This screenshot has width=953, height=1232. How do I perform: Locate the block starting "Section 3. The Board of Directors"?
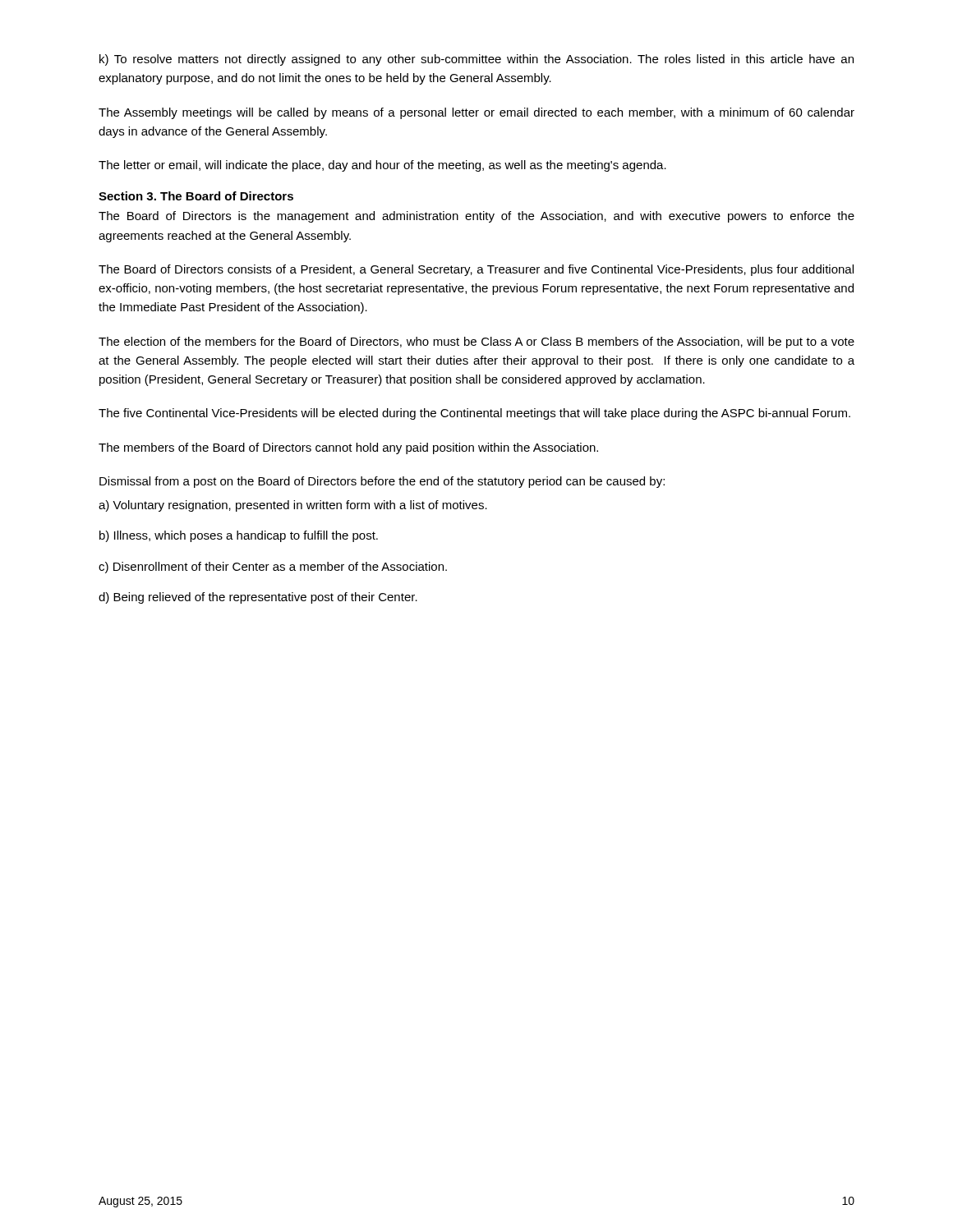click(x=196, y=196)
